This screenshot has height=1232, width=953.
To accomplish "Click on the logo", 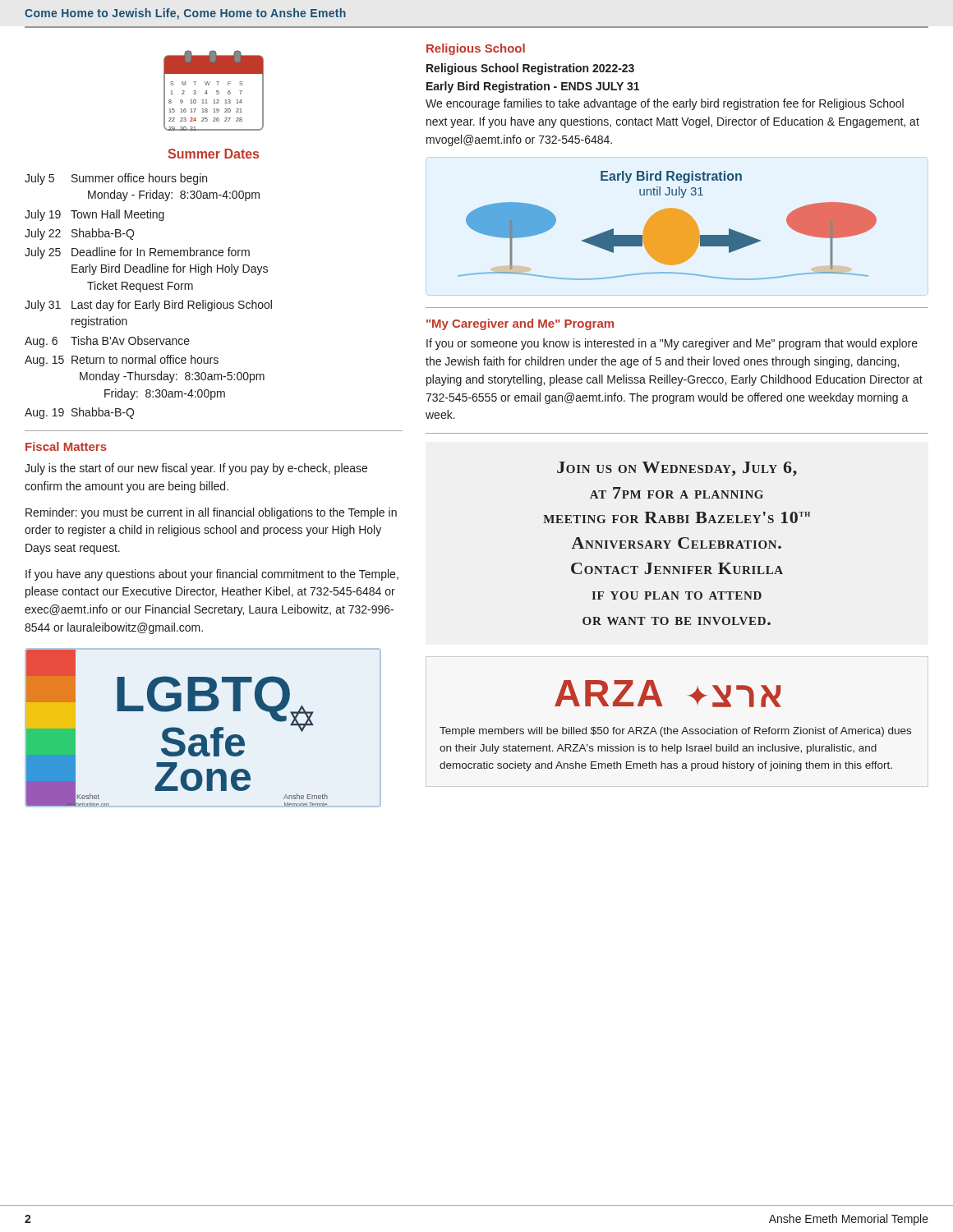I will [x=677, y=693].
